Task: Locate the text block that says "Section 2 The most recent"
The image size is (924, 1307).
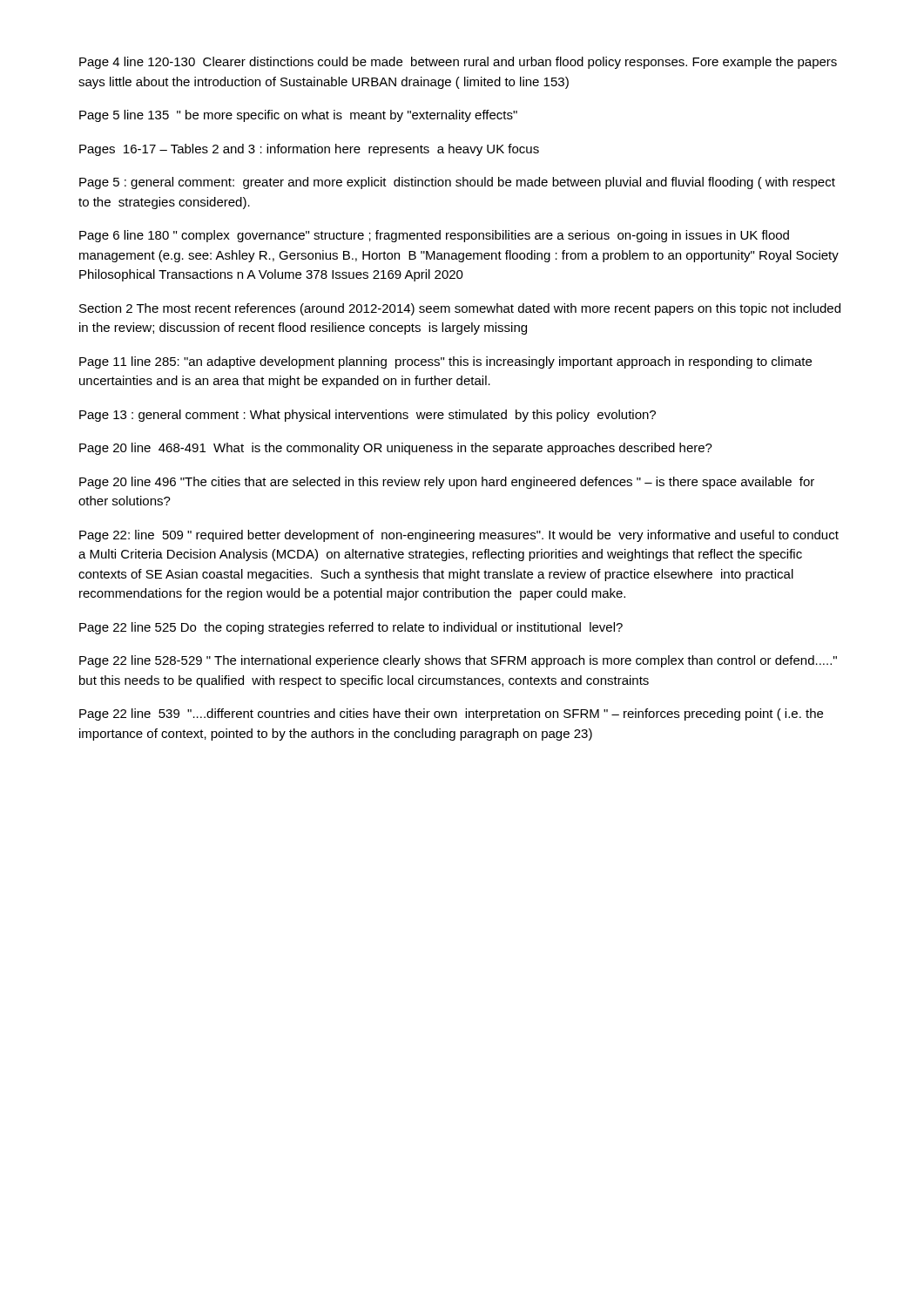Action: tap(460, 317)
